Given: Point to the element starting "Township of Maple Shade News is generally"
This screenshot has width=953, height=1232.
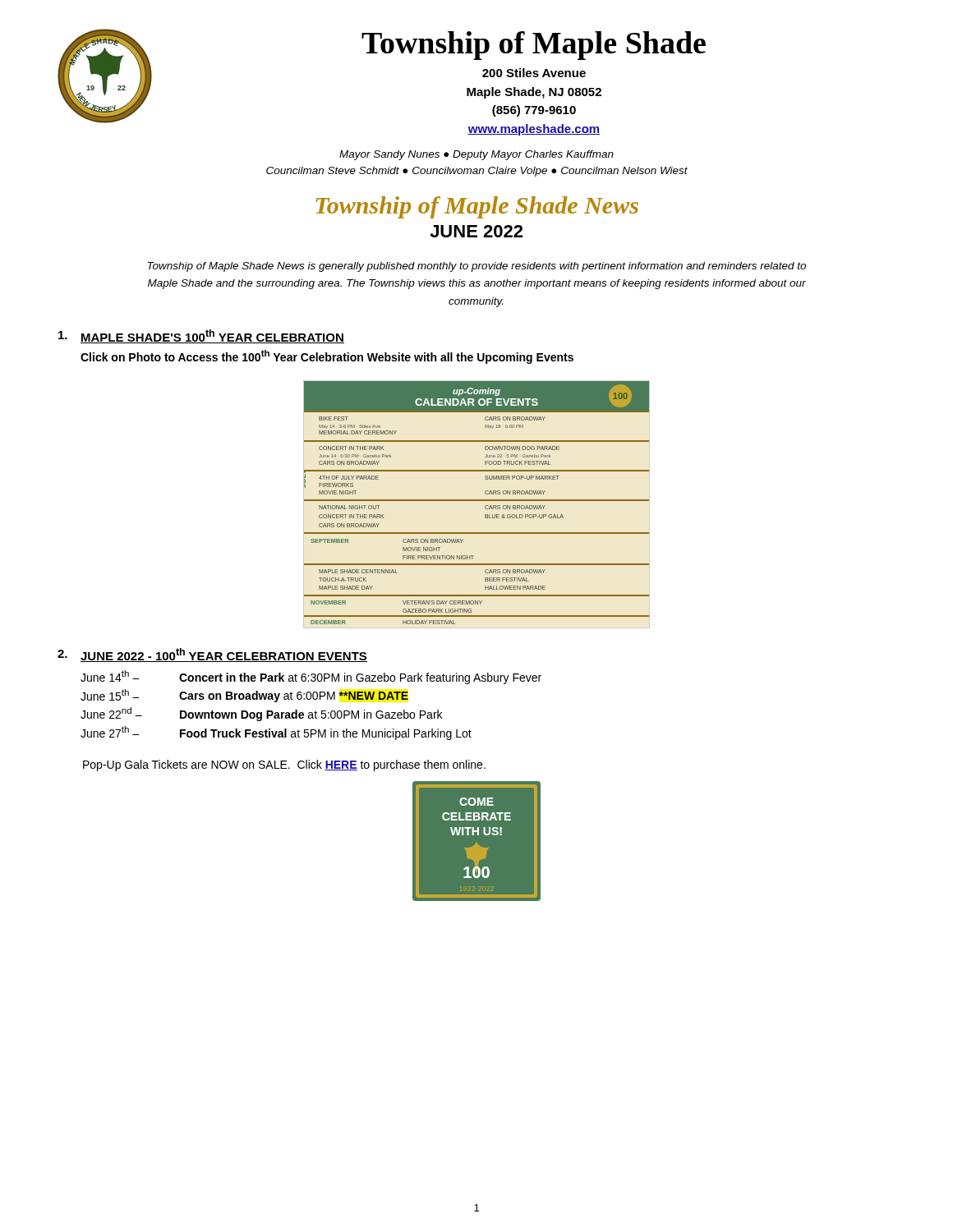Looking at the screenshot, I should pos(476,283).
